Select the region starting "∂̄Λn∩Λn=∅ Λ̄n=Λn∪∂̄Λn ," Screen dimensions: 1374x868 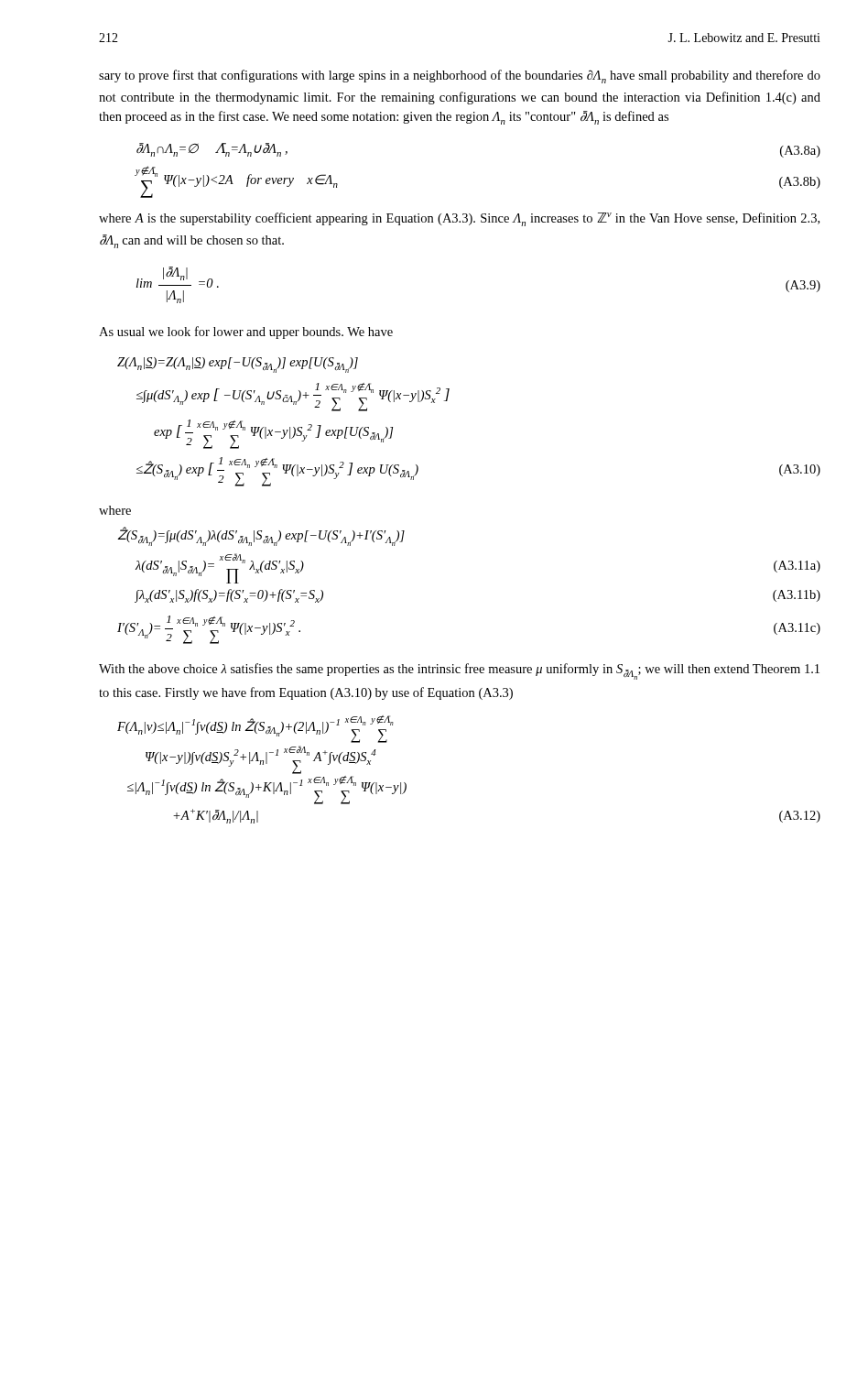tap(167, 150)
